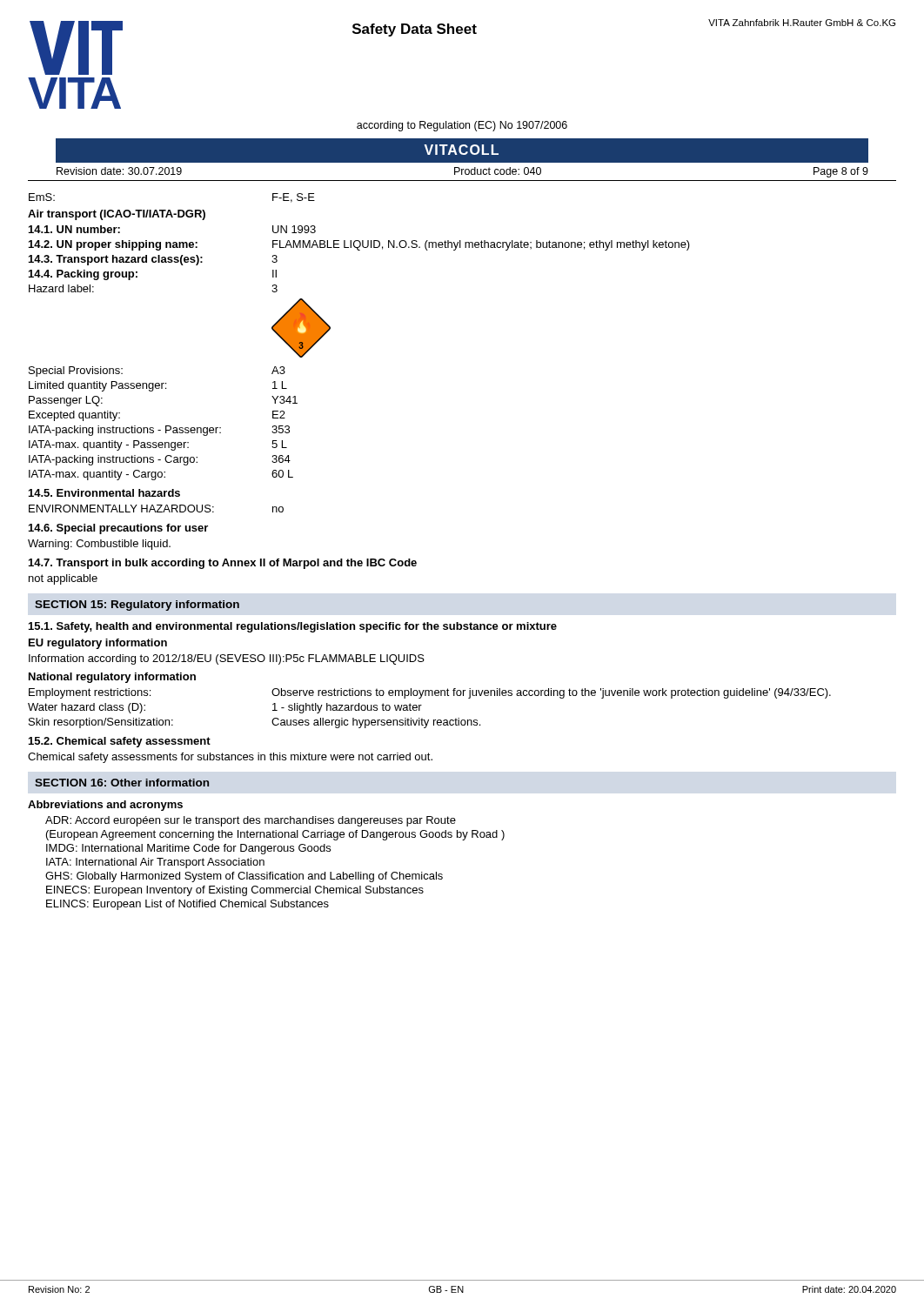Locate the region starting "GHS: Globally Harmonized System of"
Viewport: 924px width, 1305px height.
(244, 876)
